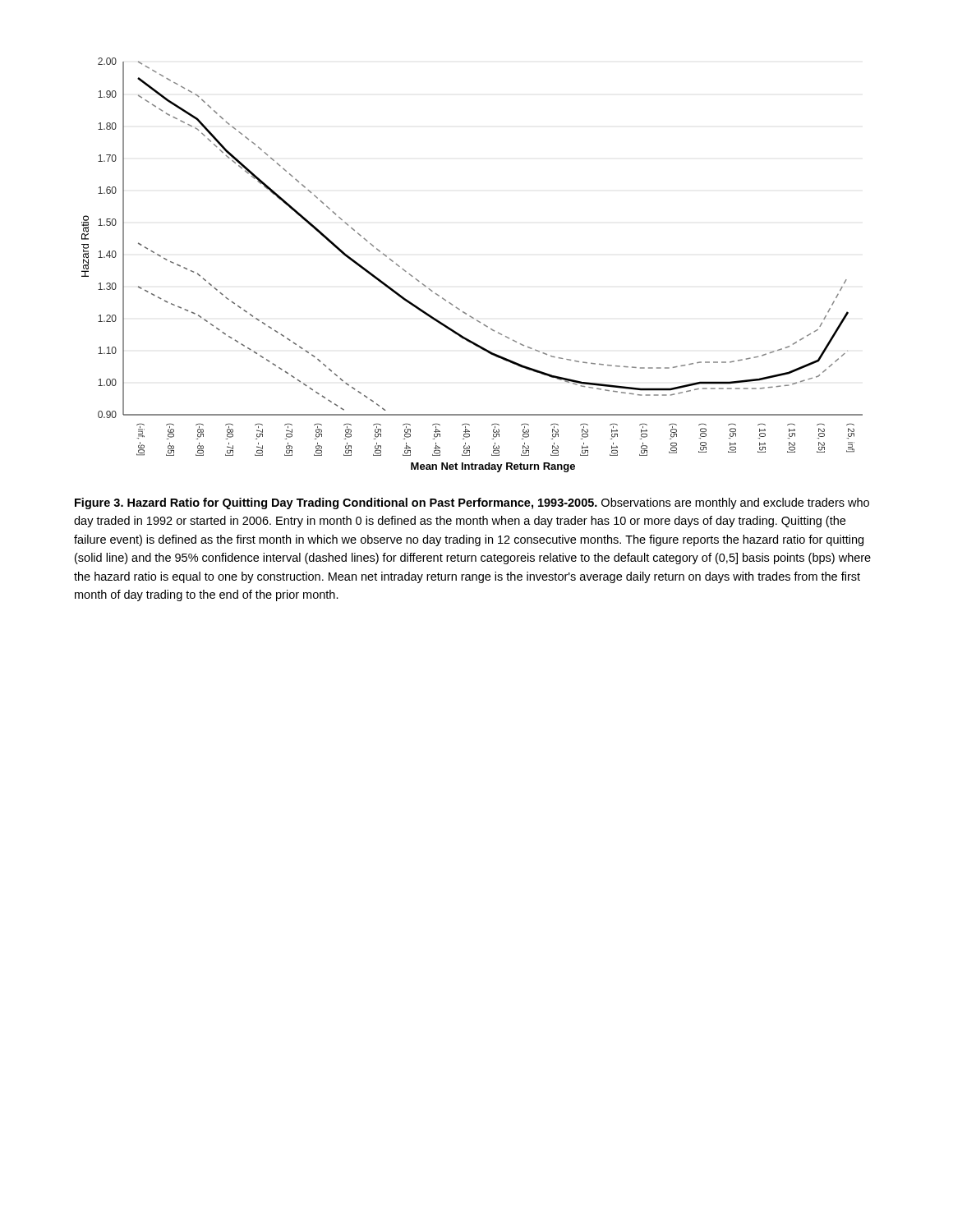The height and width of the screenshot is (1232, 953).
Task: Locate the continuous plot
Action: point(476,264)
